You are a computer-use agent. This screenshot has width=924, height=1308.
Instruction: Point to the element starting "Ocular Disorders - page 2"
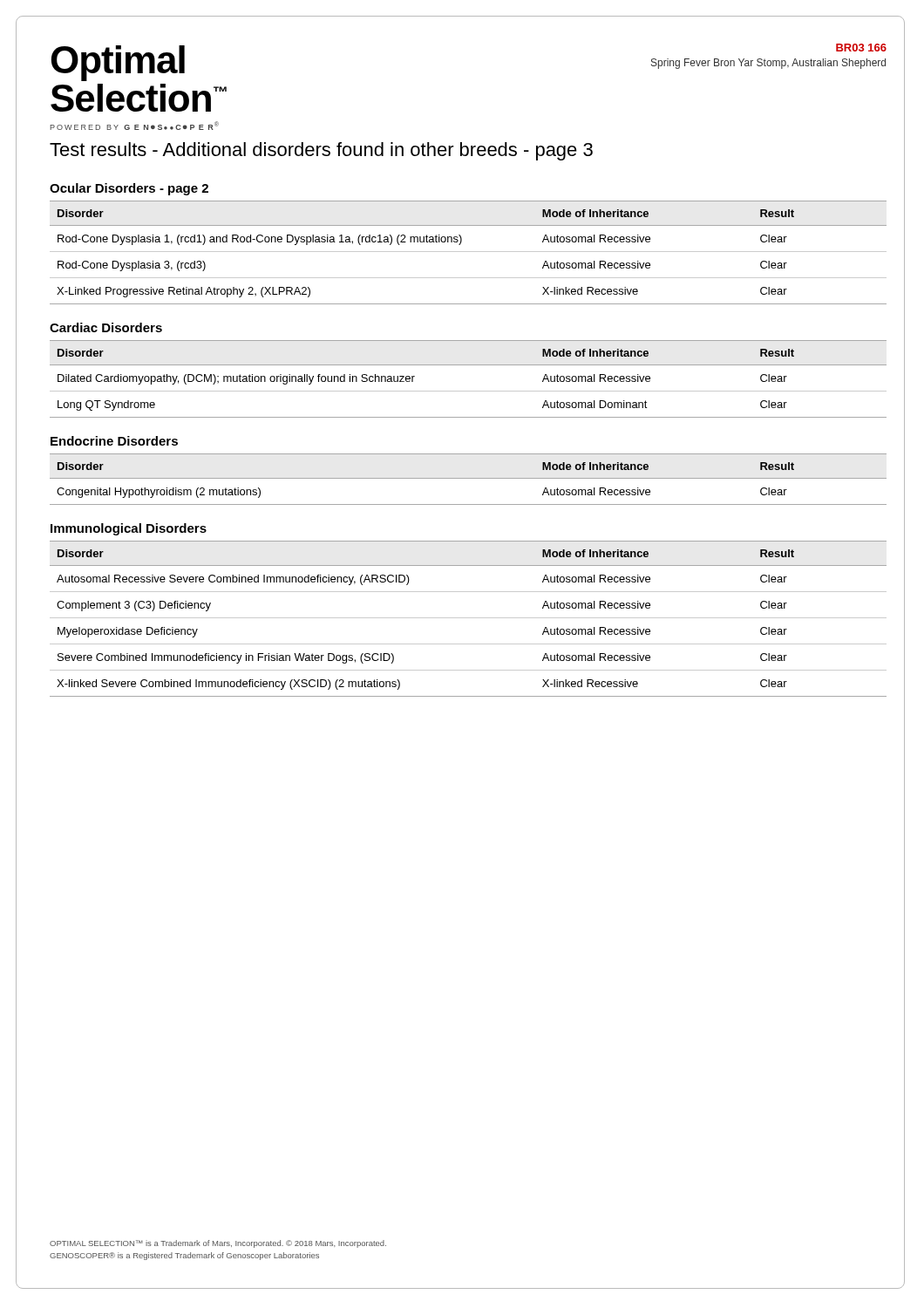129,189
